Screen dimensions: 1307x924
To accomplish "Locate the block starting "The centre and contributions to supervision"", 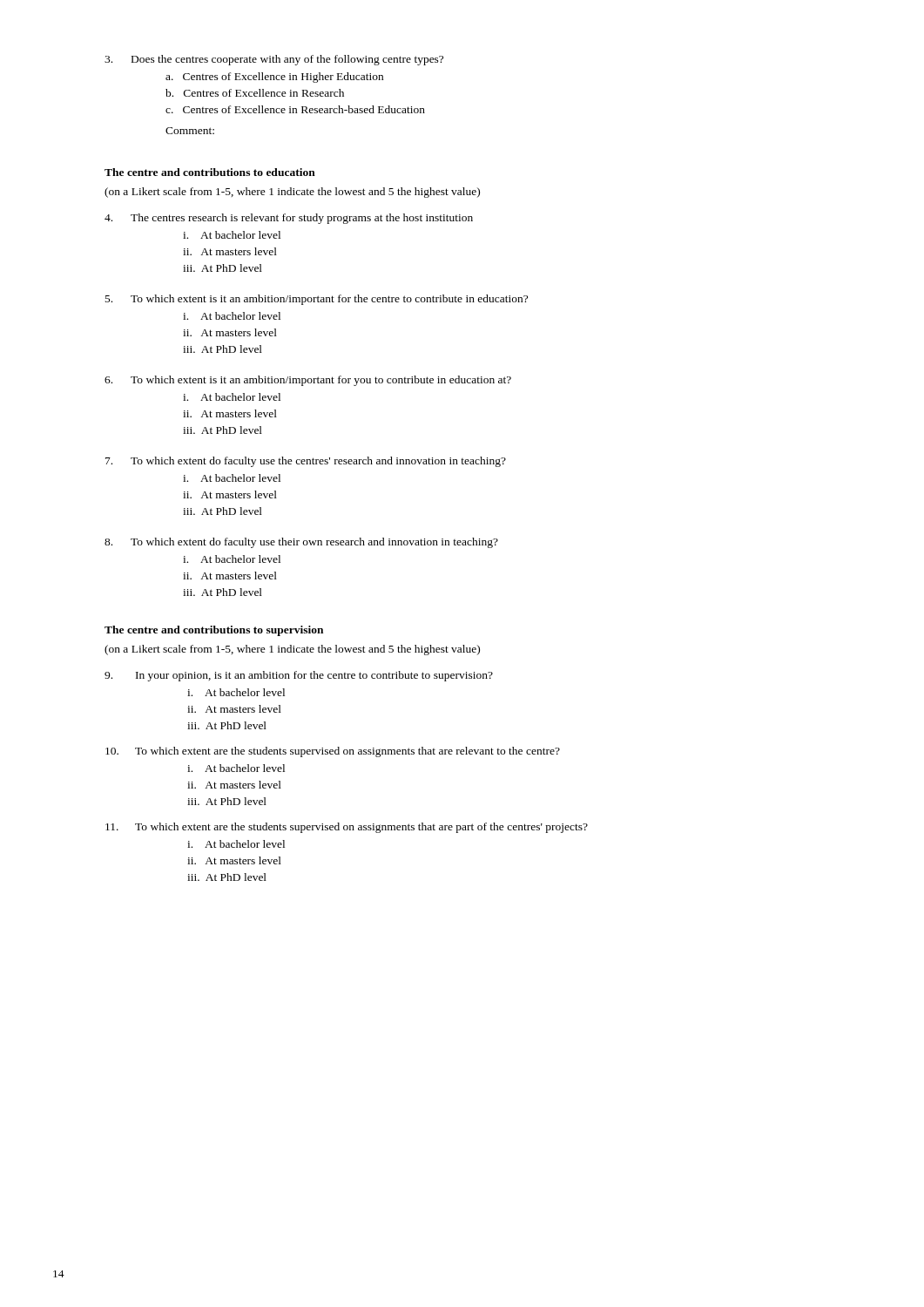I will pyautogui.click(x=214, y=630).
